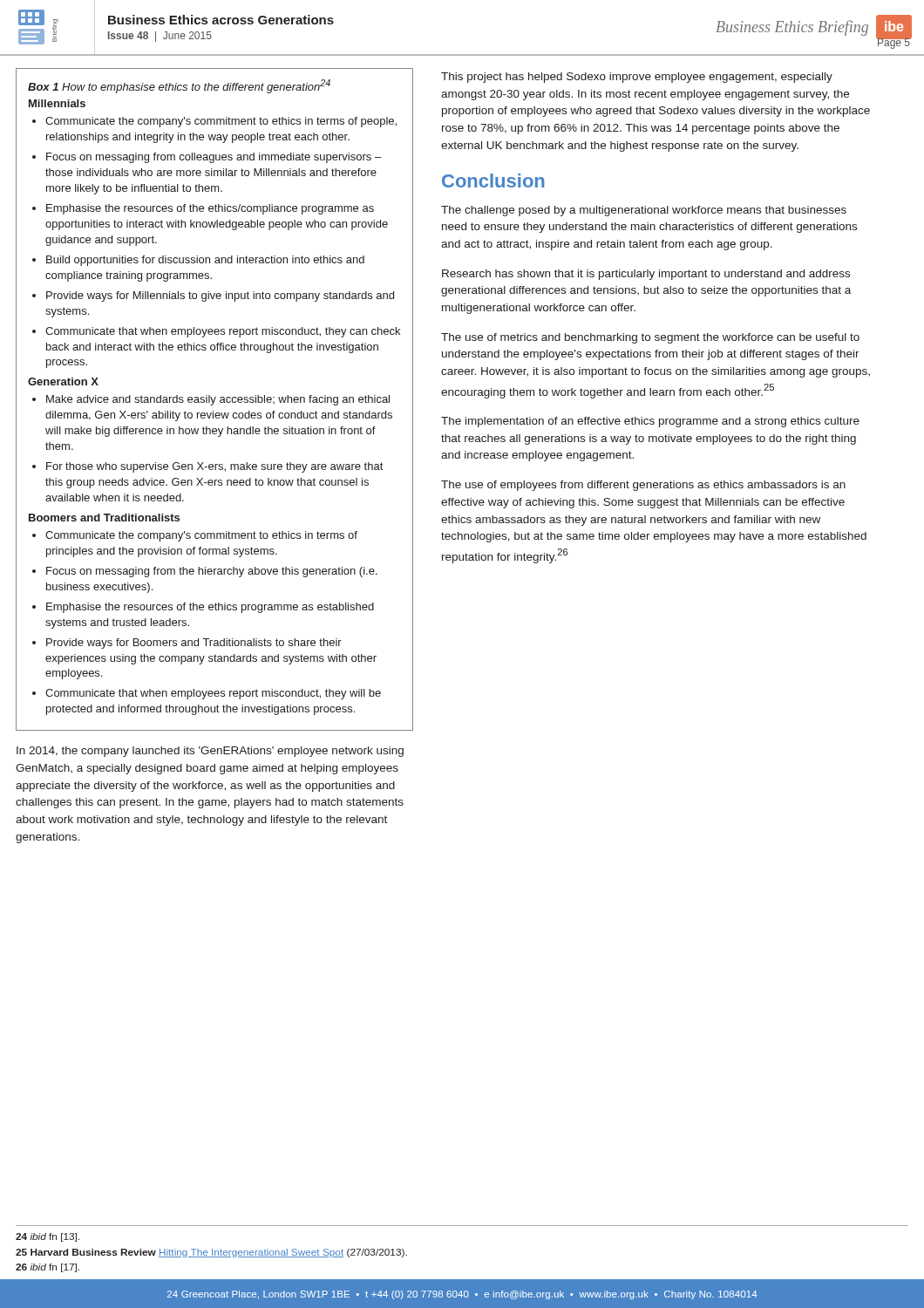The width and height of the screenshot is (924, 1308).
Task: Select the footnote with the text "26 ibid fn [17]."
Action: click(48, 1267)
